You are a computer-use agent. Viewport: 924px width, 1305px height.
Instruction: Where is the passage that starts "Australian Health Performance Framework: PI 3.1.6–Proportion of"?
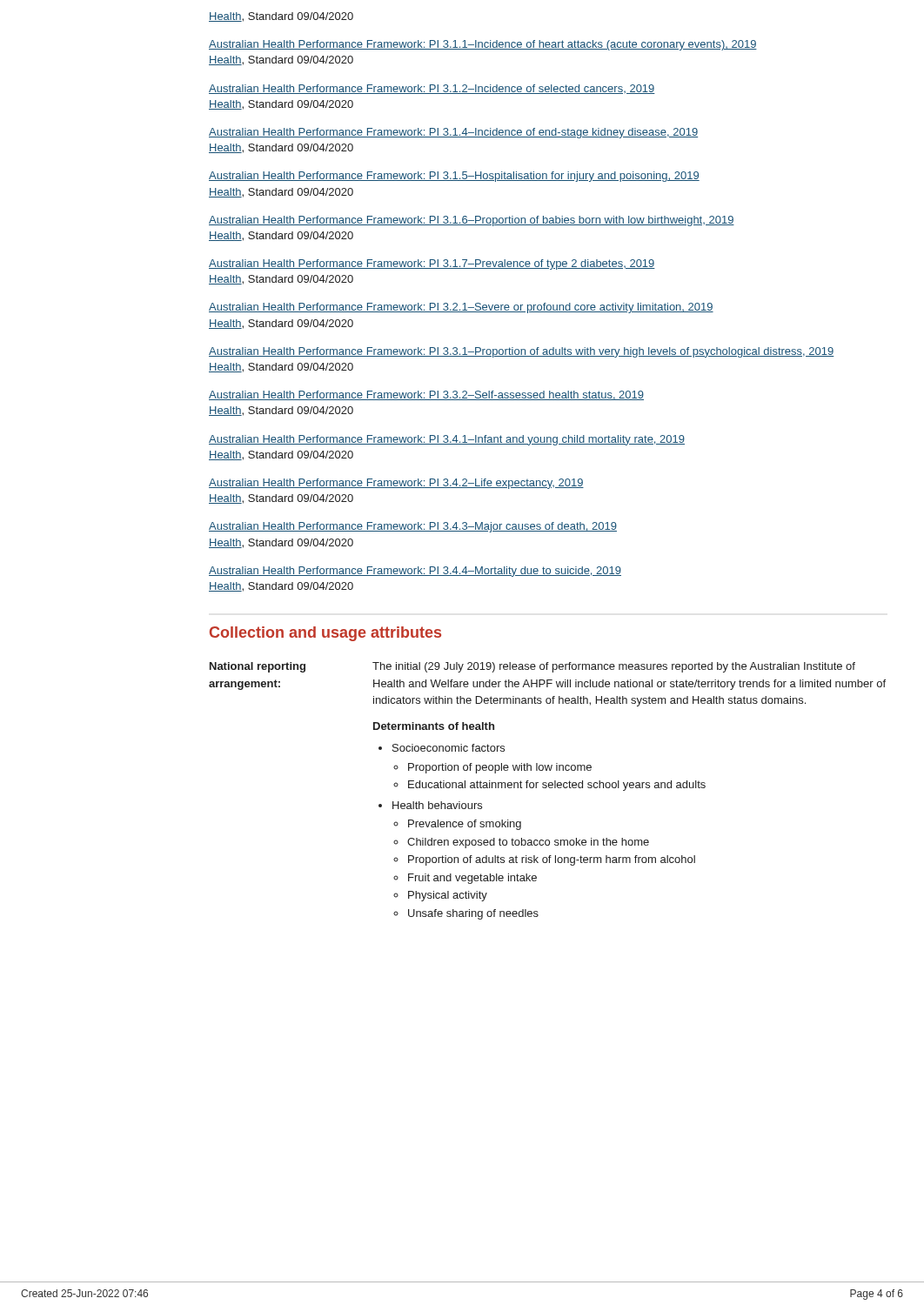[471, 227]
